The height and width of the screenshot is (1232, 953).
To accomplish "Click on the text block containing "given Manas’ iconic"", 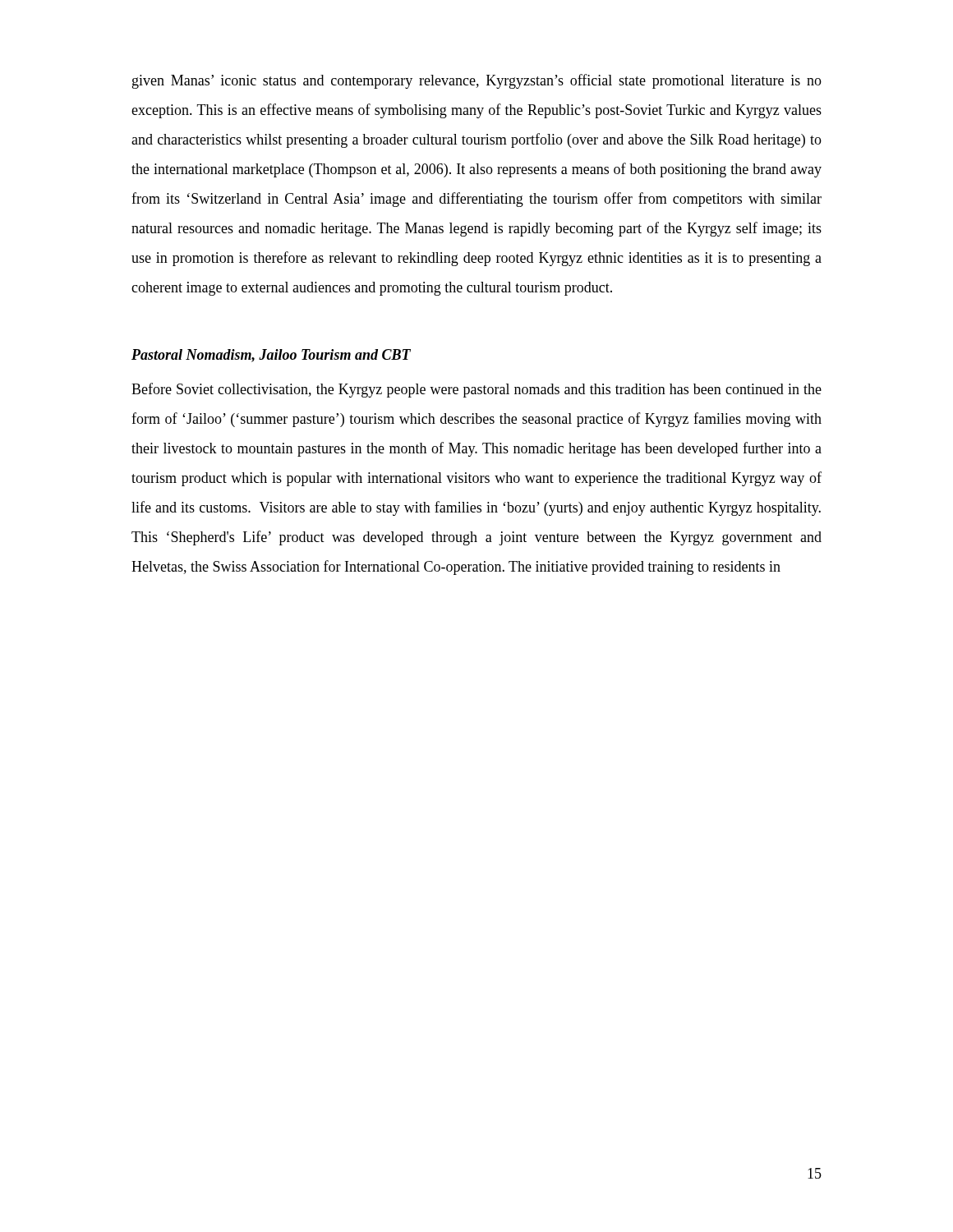I will [476, 184].
